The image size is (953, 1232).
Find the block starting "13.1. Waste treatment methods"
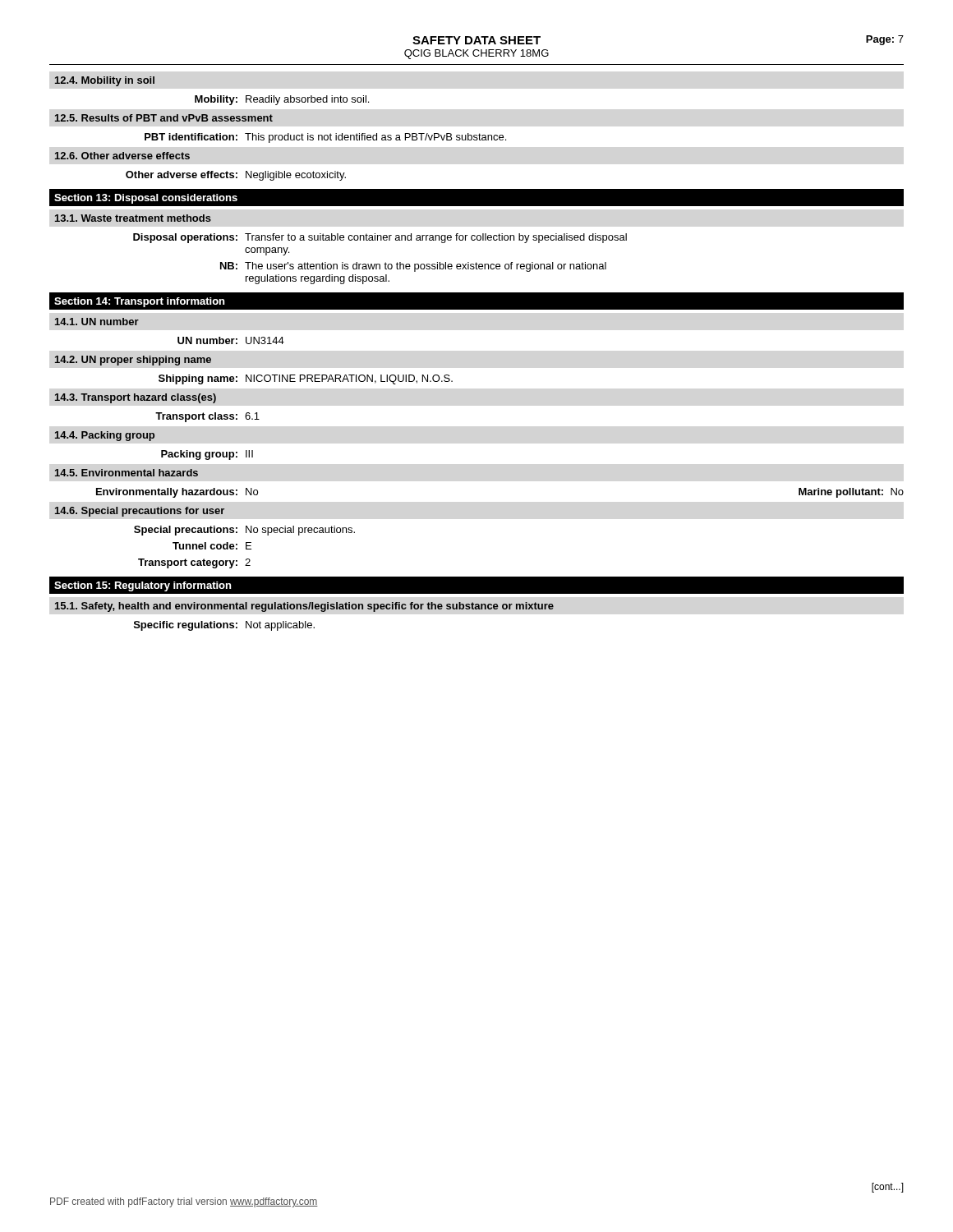pyautogui.click(x=133, y=218)
